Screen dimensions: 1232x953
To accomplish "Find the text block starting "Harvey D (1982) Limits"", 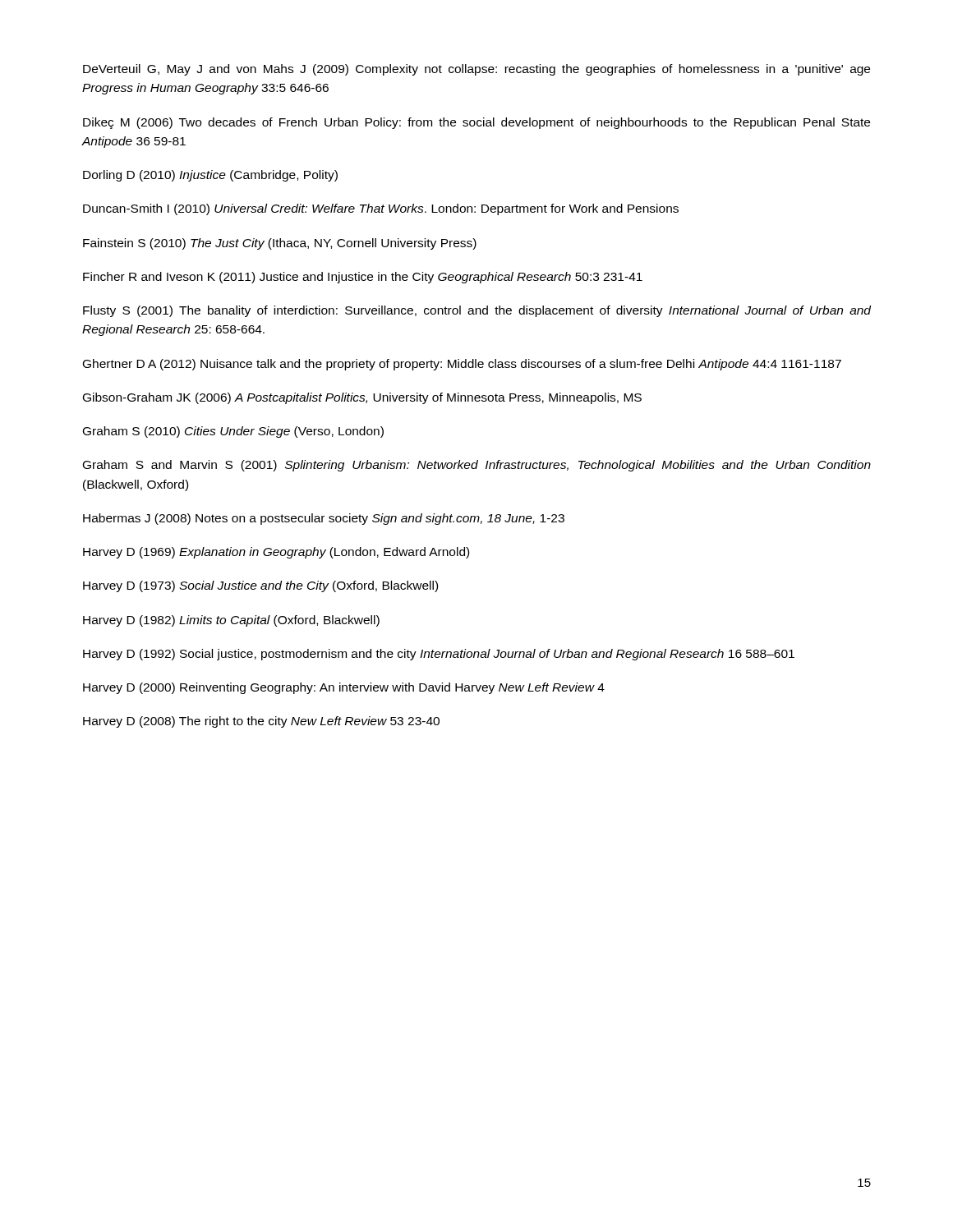I will coord(231,619).
